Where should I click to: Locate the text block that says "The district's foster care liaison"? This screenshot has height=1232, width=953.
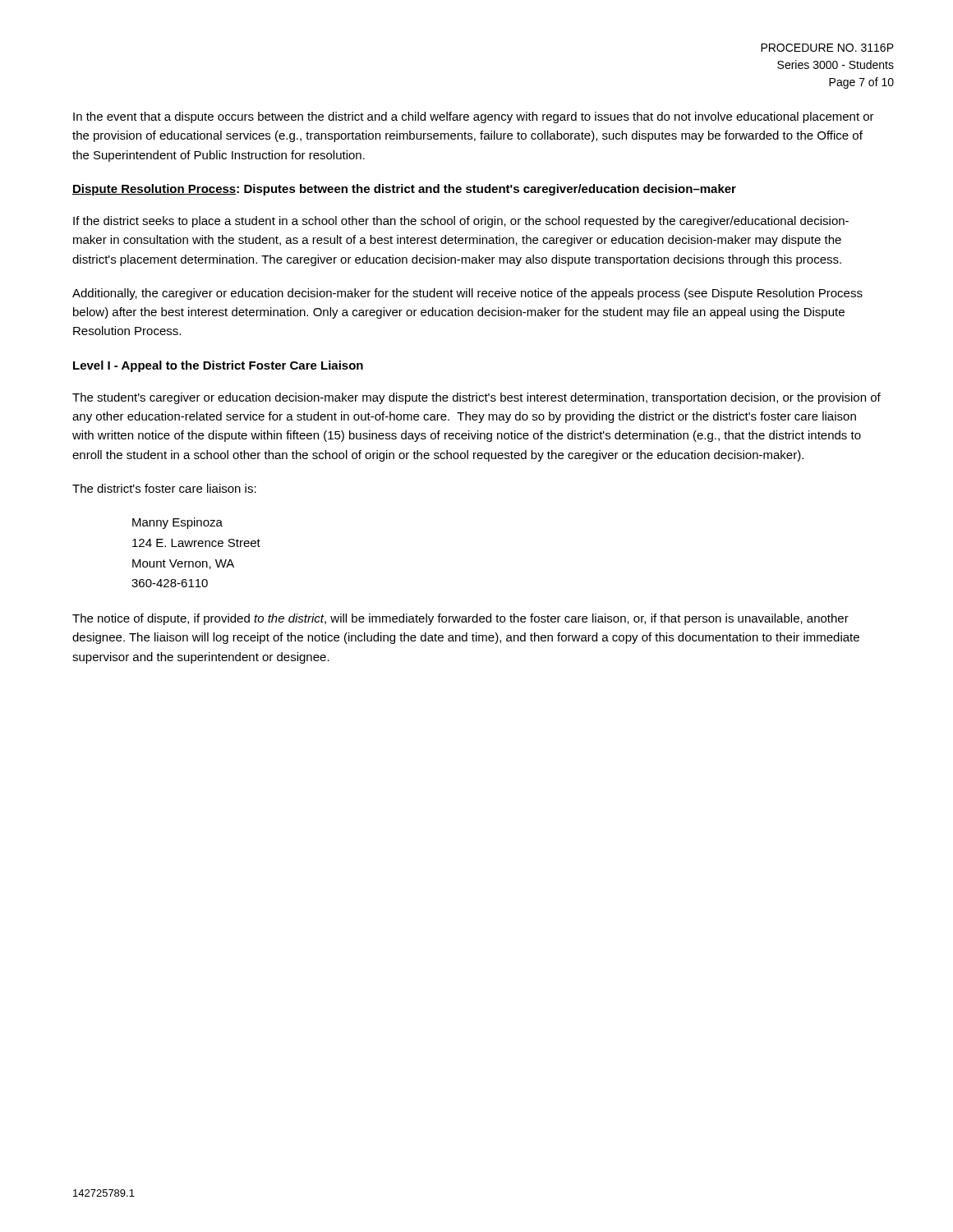(x=165, y=488)
